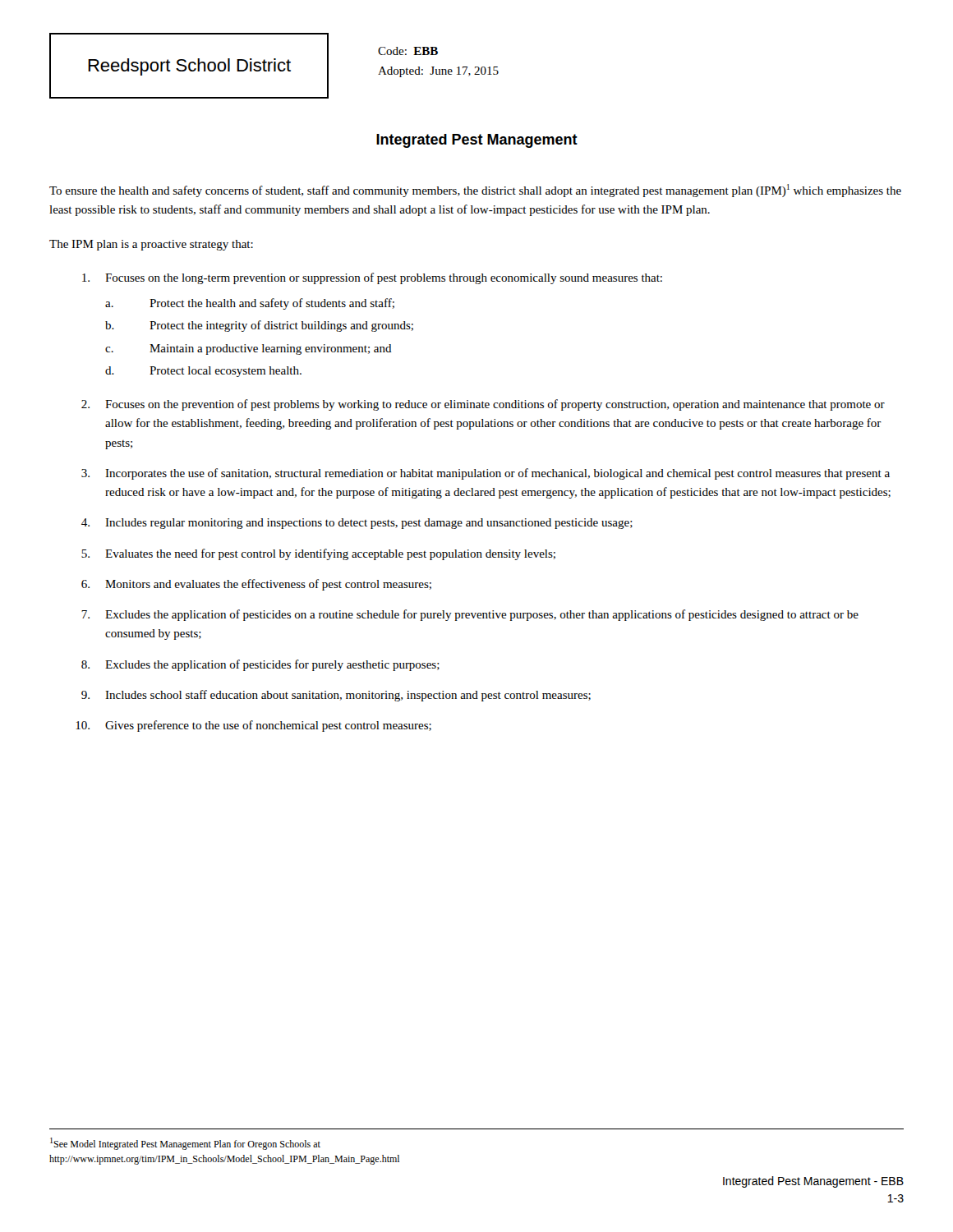Viewport: 953px width, 1232px height.
Task: Point to the text starting "8. Excludes the application of"
Action: tap(260, 665)
